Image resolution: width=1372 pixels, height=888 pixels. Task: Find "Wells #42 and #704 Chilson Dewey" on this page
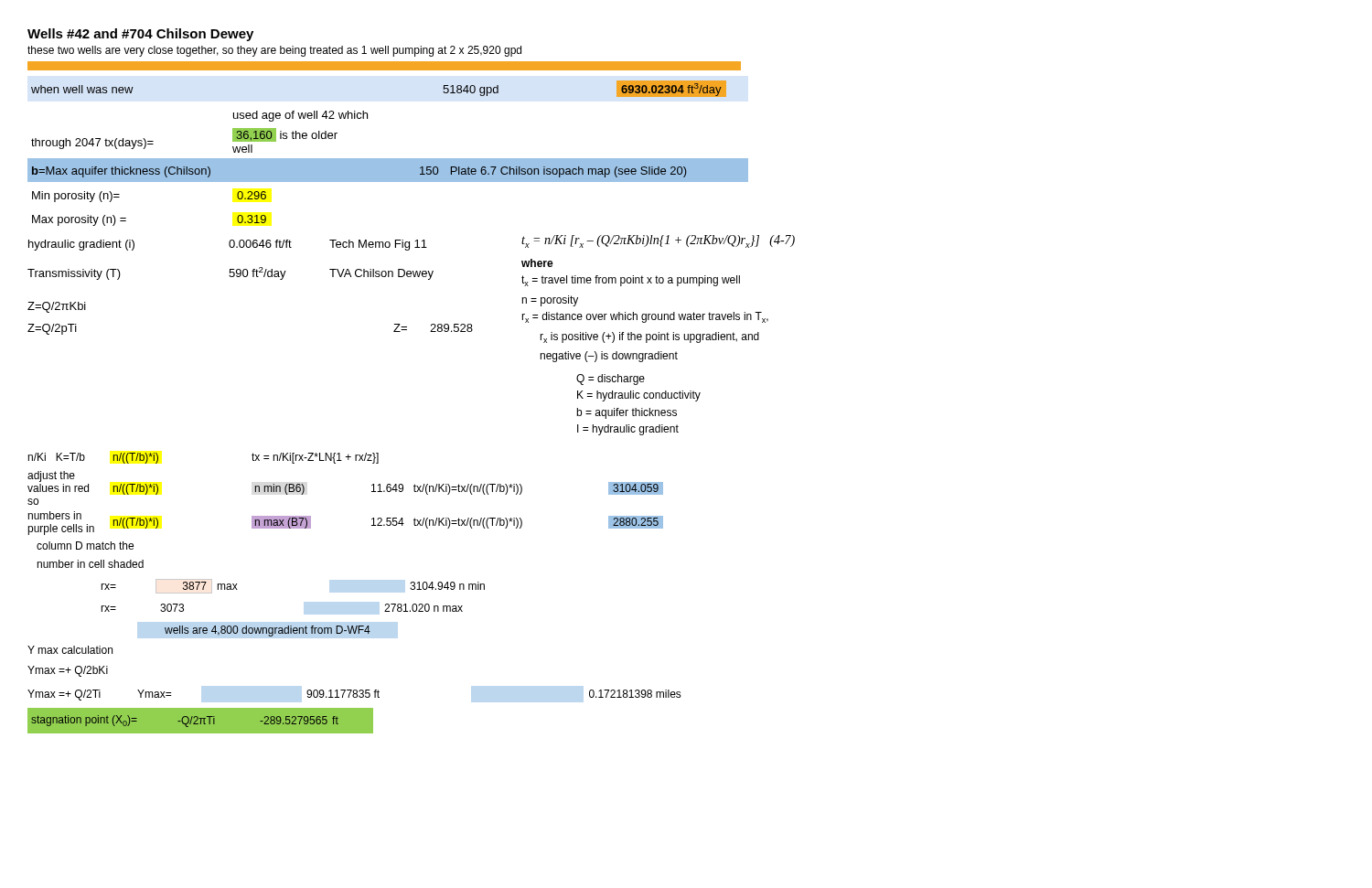(x=141, y=33)
